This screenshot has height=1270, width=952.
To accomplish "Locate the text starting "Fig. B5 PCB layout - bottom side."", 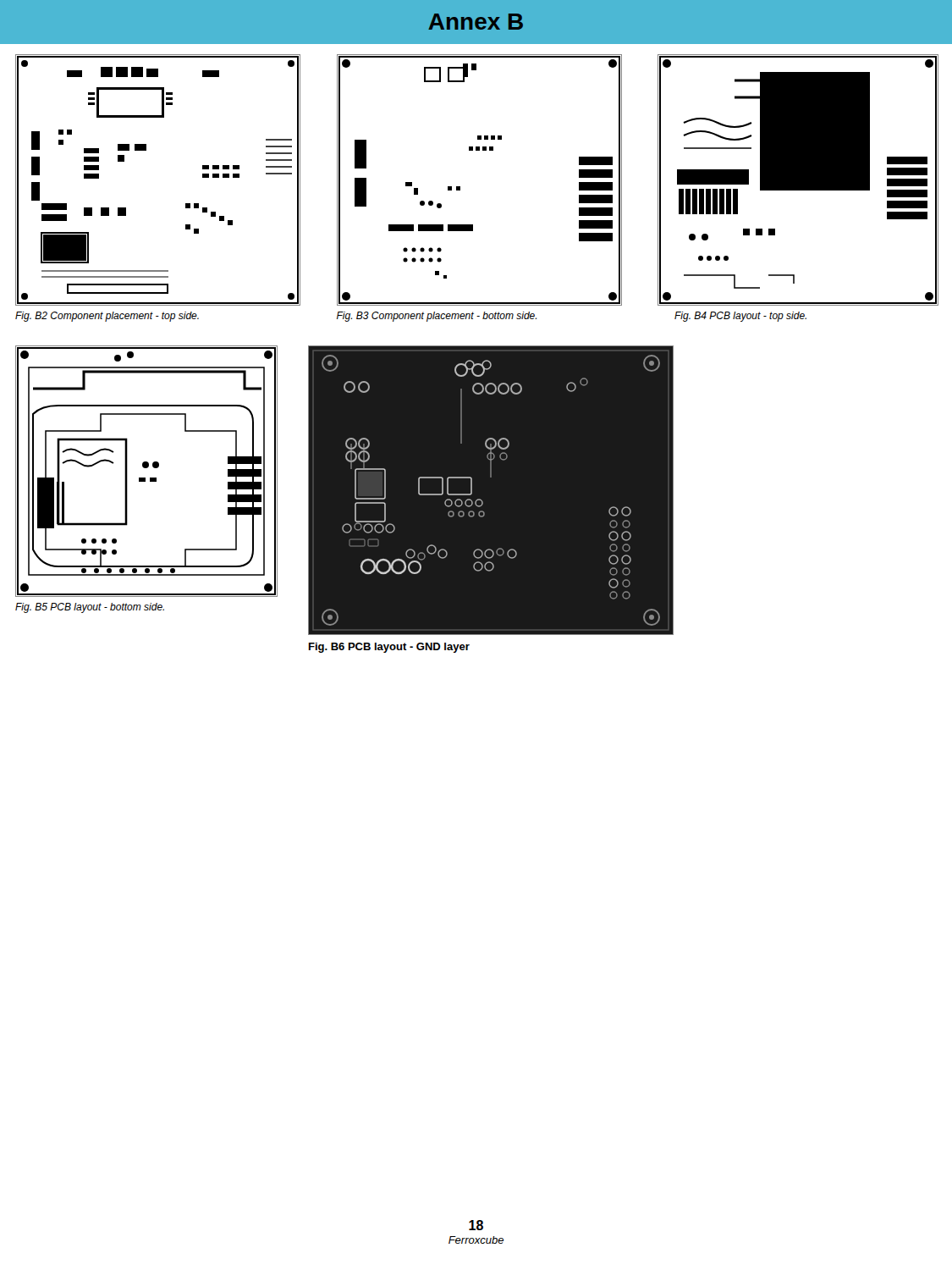I will coord(90,607).
